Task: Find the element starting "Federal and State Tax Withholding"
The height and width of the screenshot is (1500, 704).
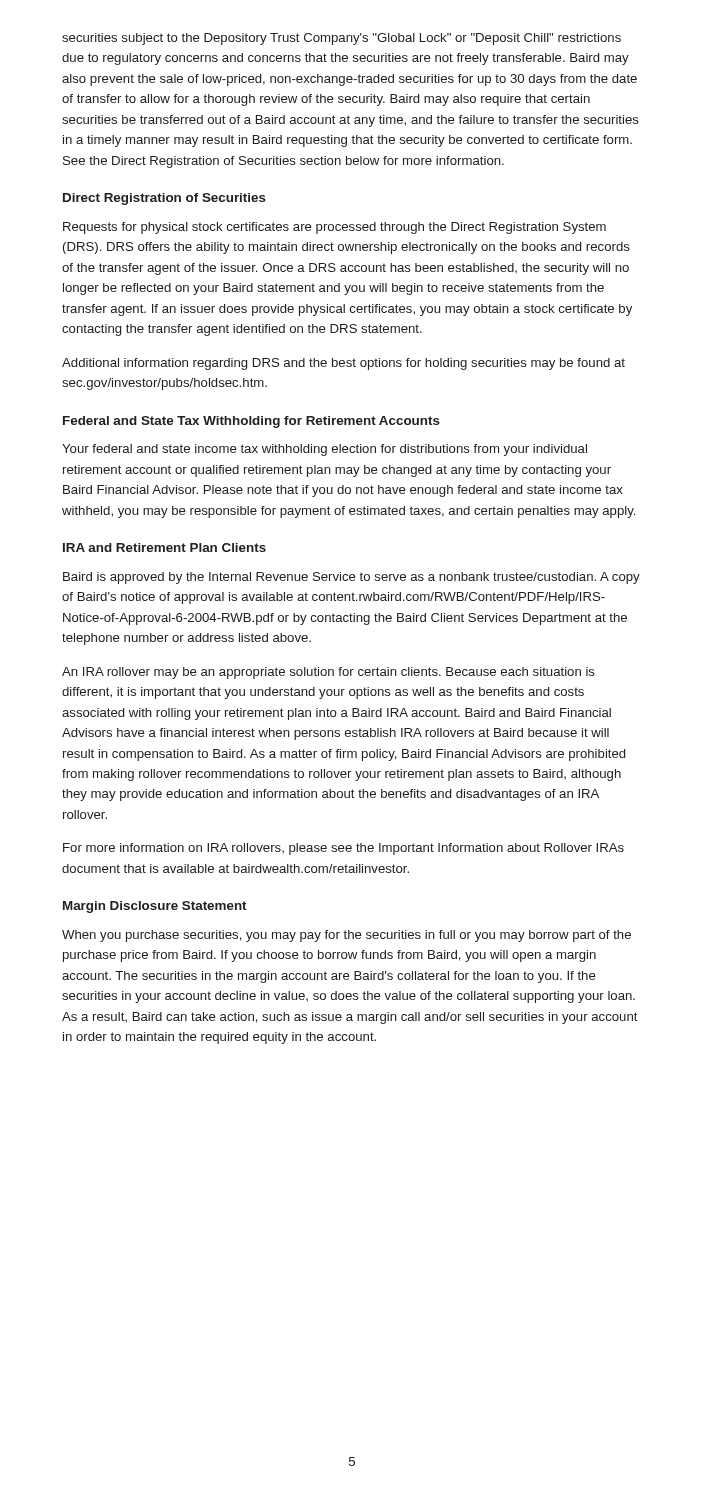Action: point(251,420)
